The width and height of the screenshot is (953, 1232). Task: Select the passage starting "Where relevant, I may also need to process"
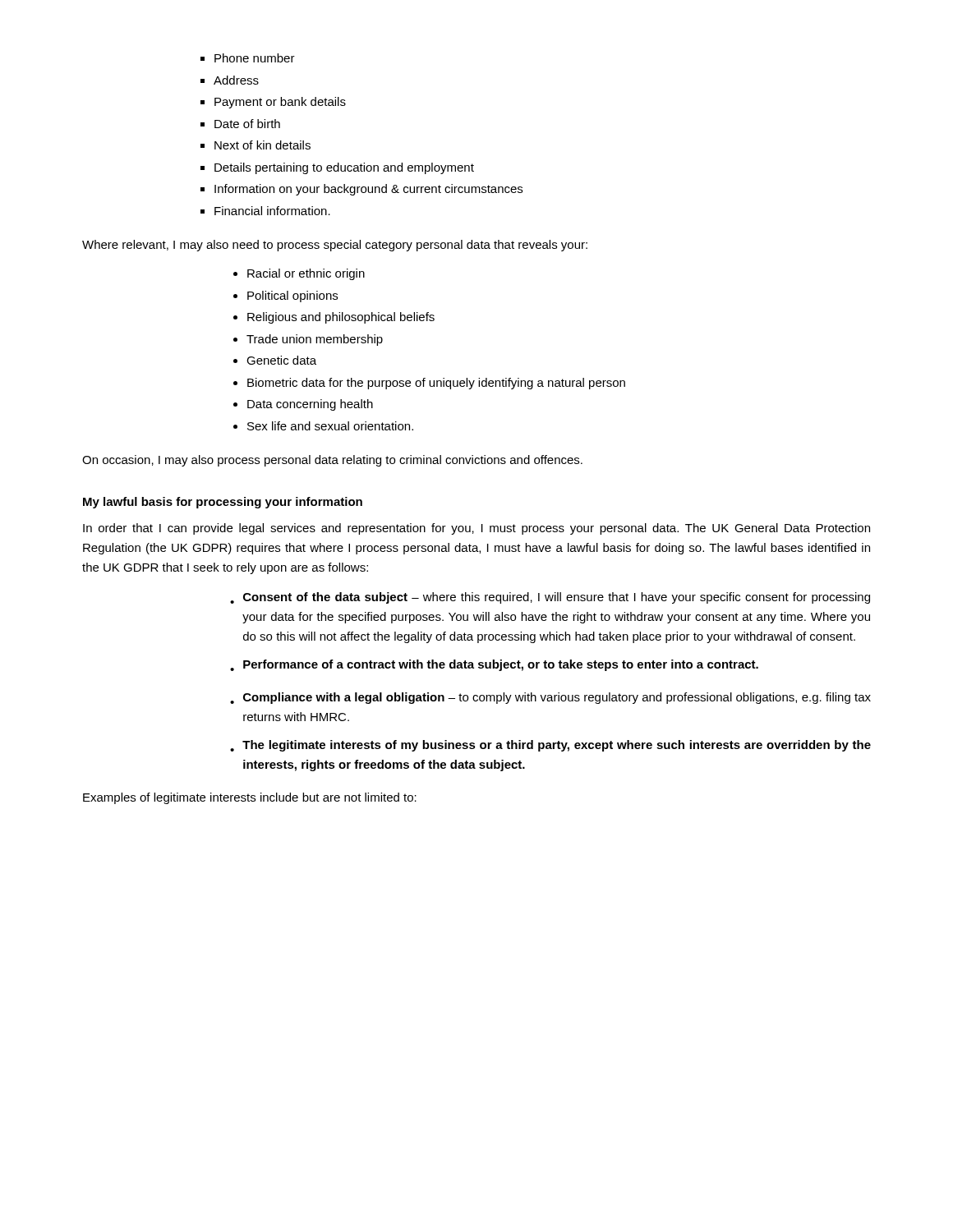click(335, 244)
